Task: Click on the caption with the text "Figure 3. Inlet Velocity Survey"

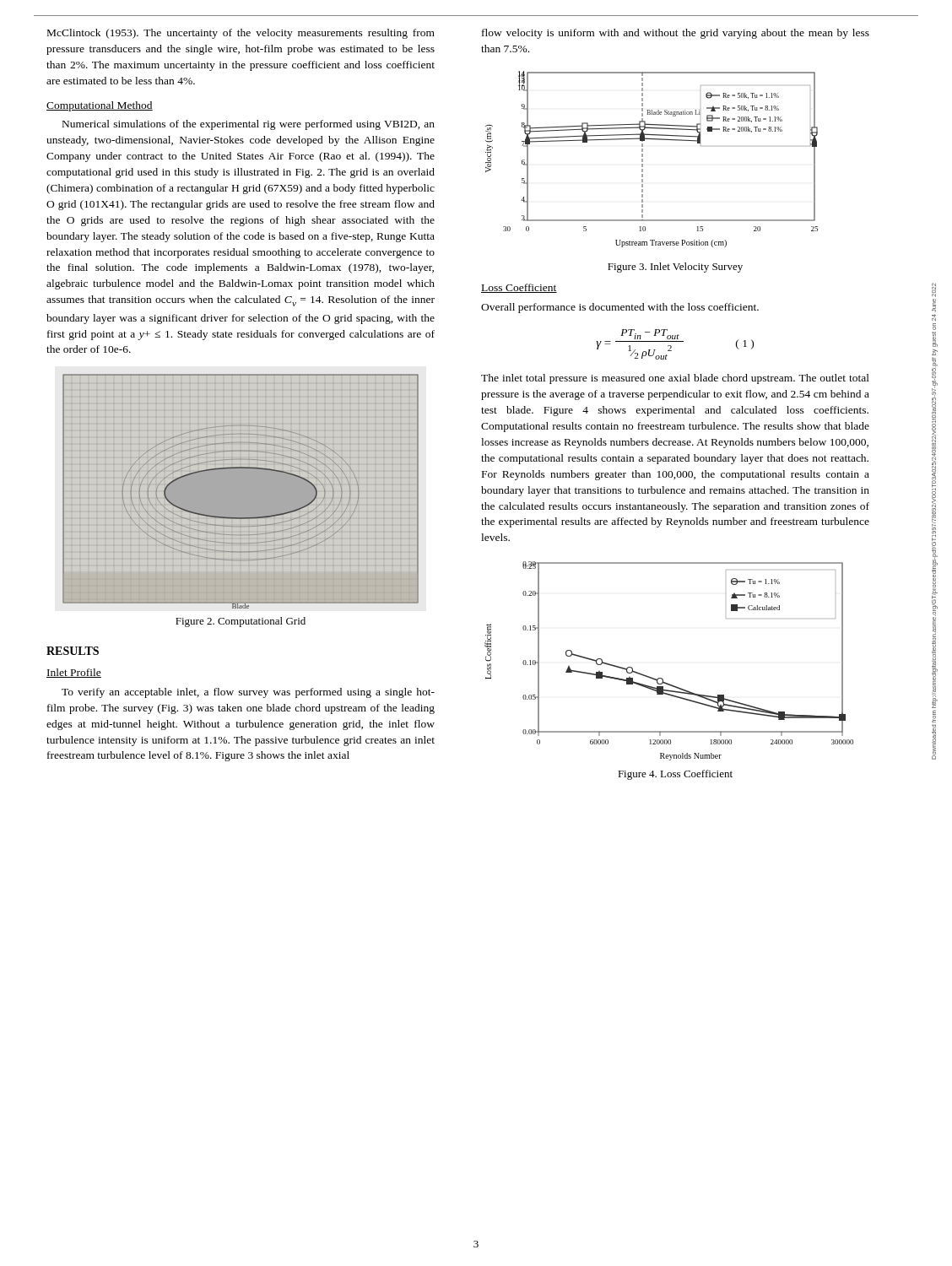Action: [x=675, y=266]
